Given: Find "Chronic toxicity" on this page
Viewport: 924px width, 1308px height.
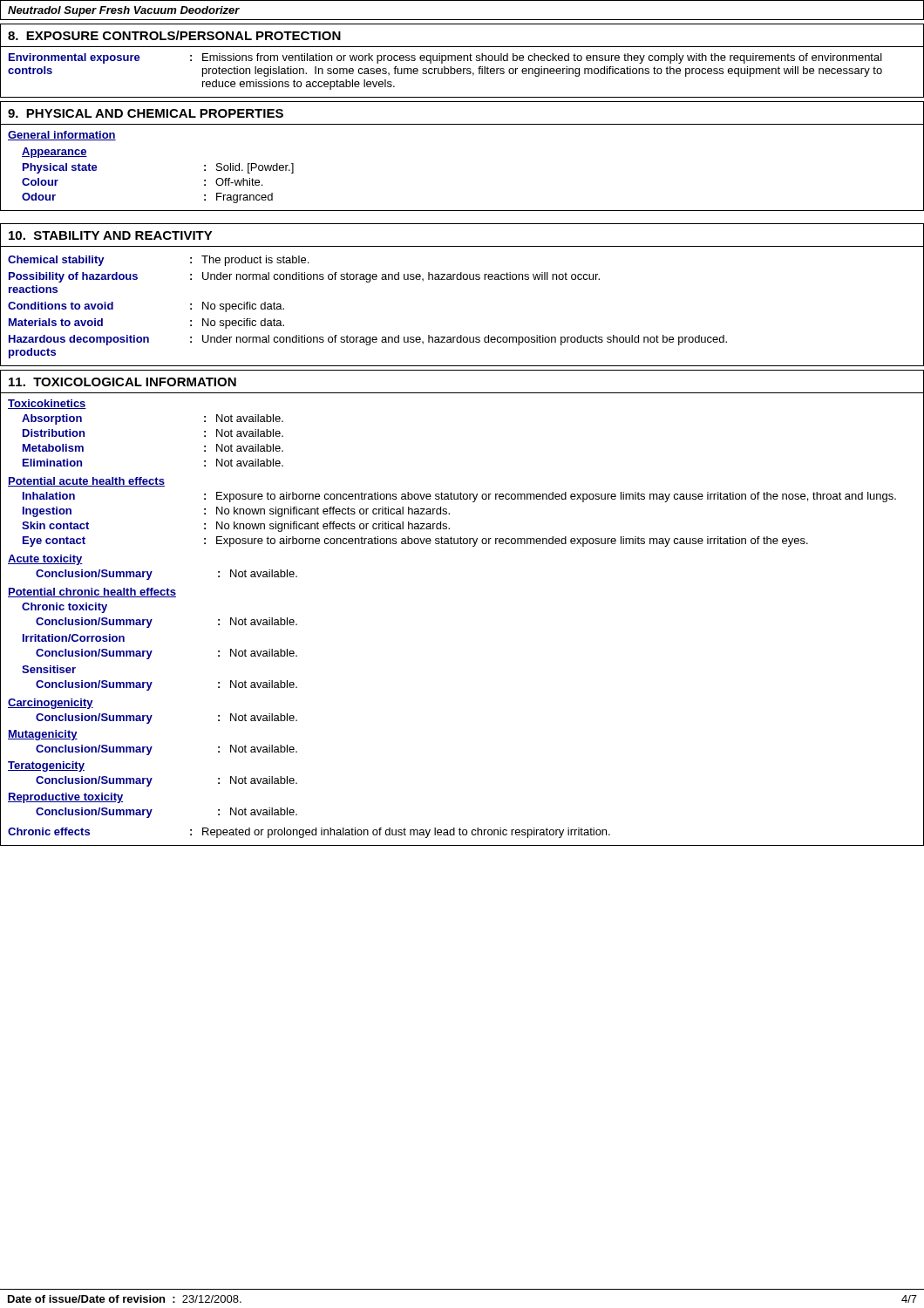Looking at the screenshot, I should tap(65, 607).
